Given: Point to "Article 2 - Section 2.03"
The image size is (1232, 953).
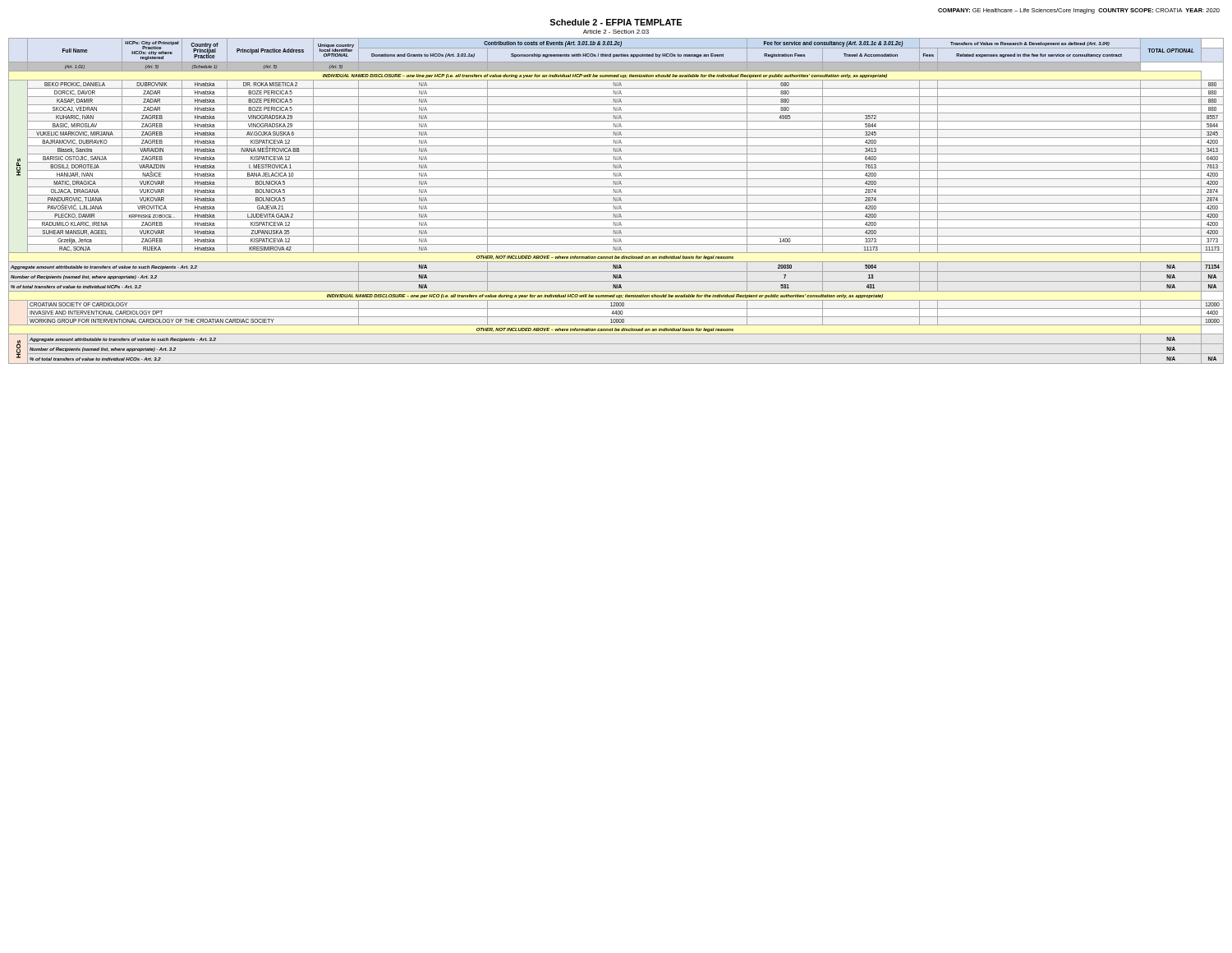Looking at the screenshot, I should pos(616,32).
